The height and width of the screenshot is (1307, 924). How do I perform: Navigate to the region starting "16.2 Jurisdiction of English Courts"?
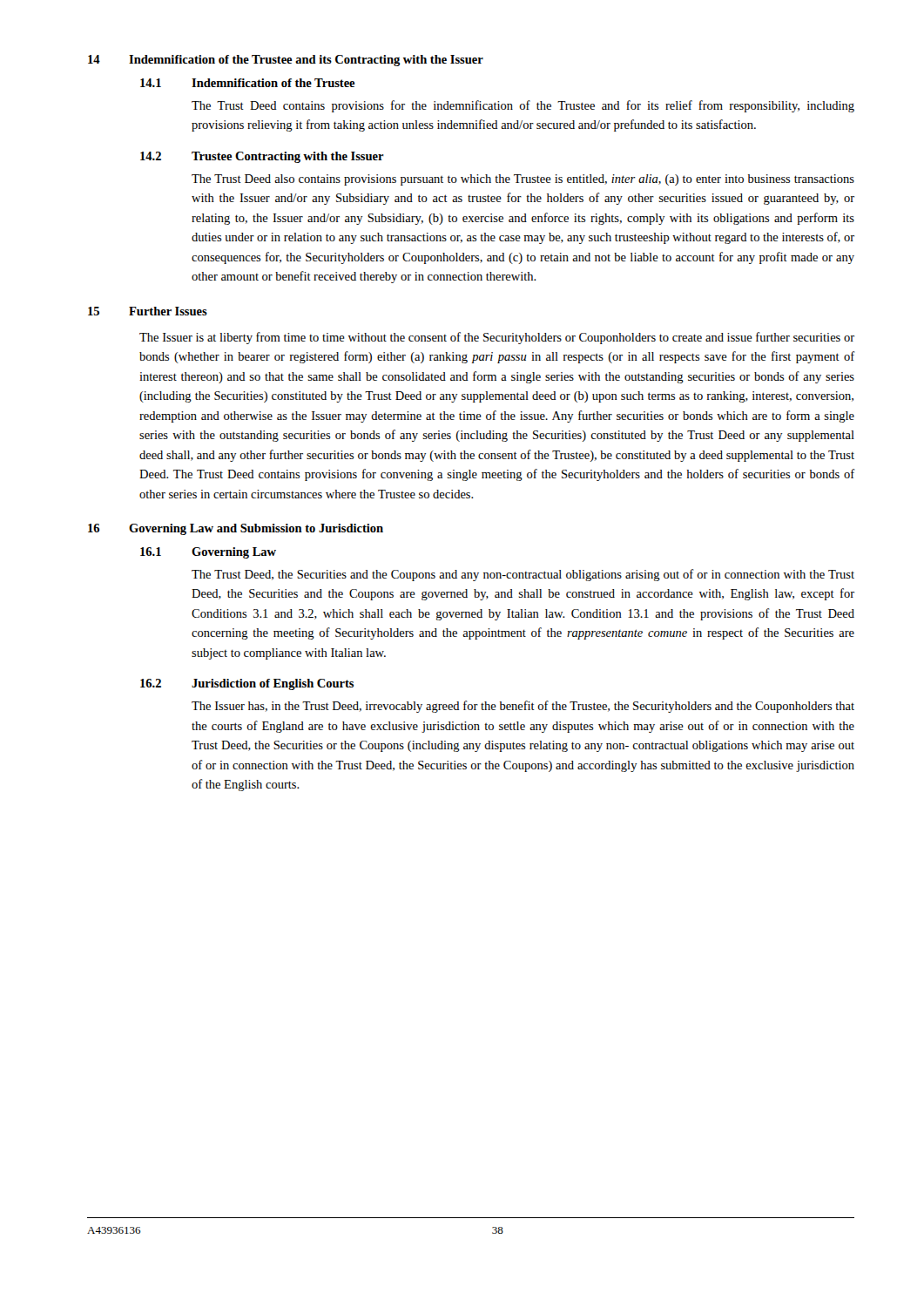(247, 684)
